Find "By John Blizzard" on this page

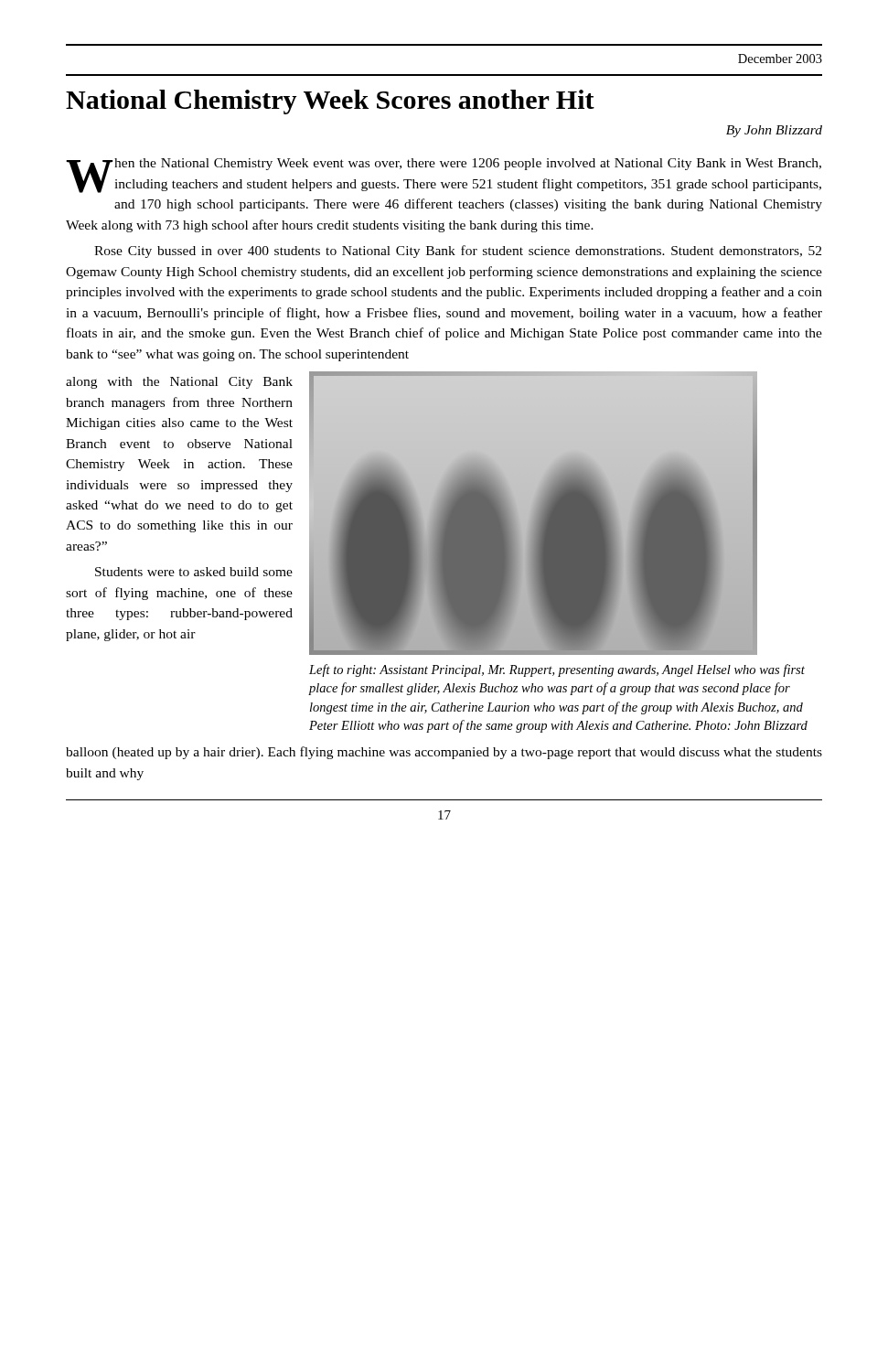pyautogui.click(x=774, y=129)
